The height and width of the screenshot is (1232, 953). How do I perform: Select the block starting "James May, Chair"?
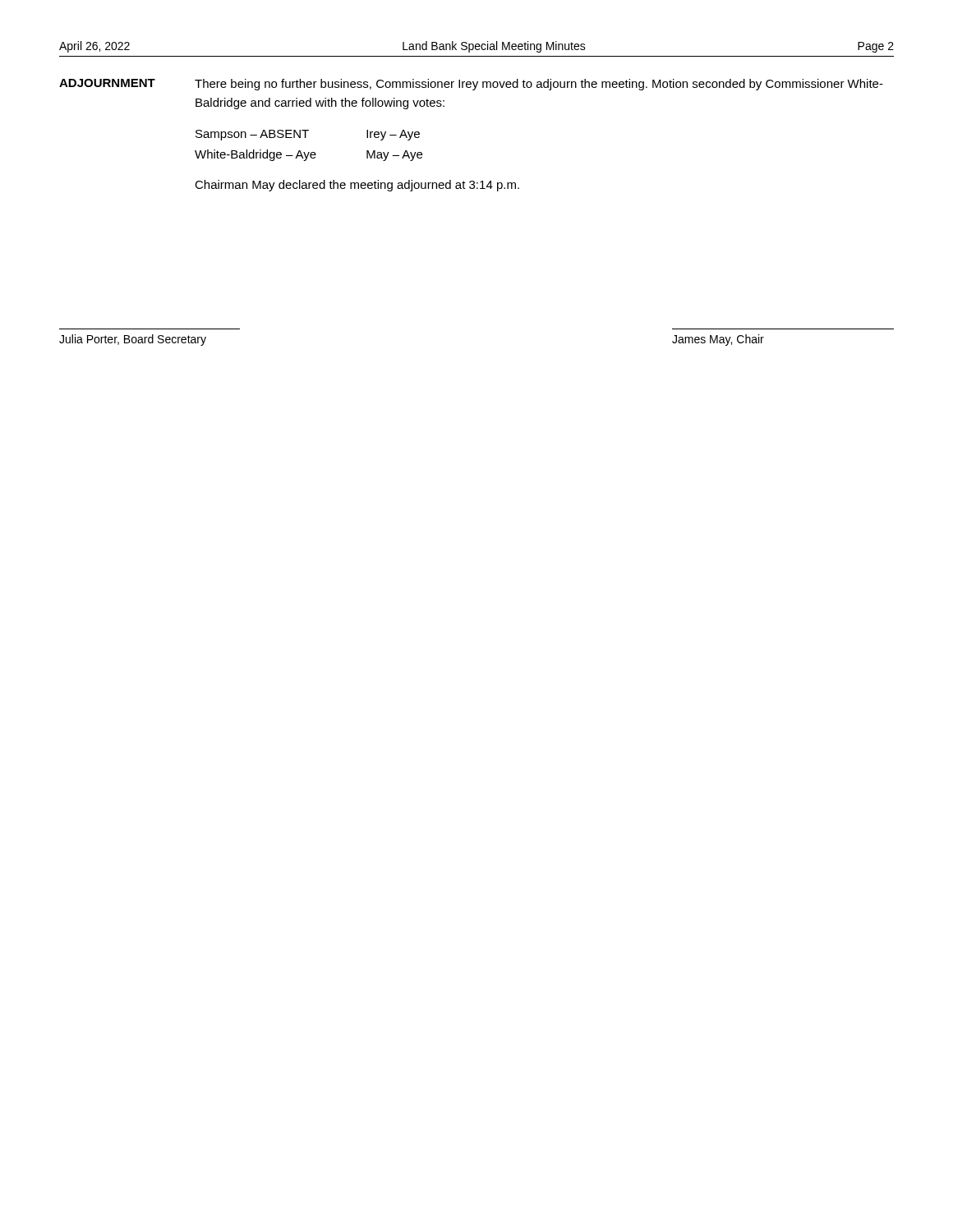783,337
